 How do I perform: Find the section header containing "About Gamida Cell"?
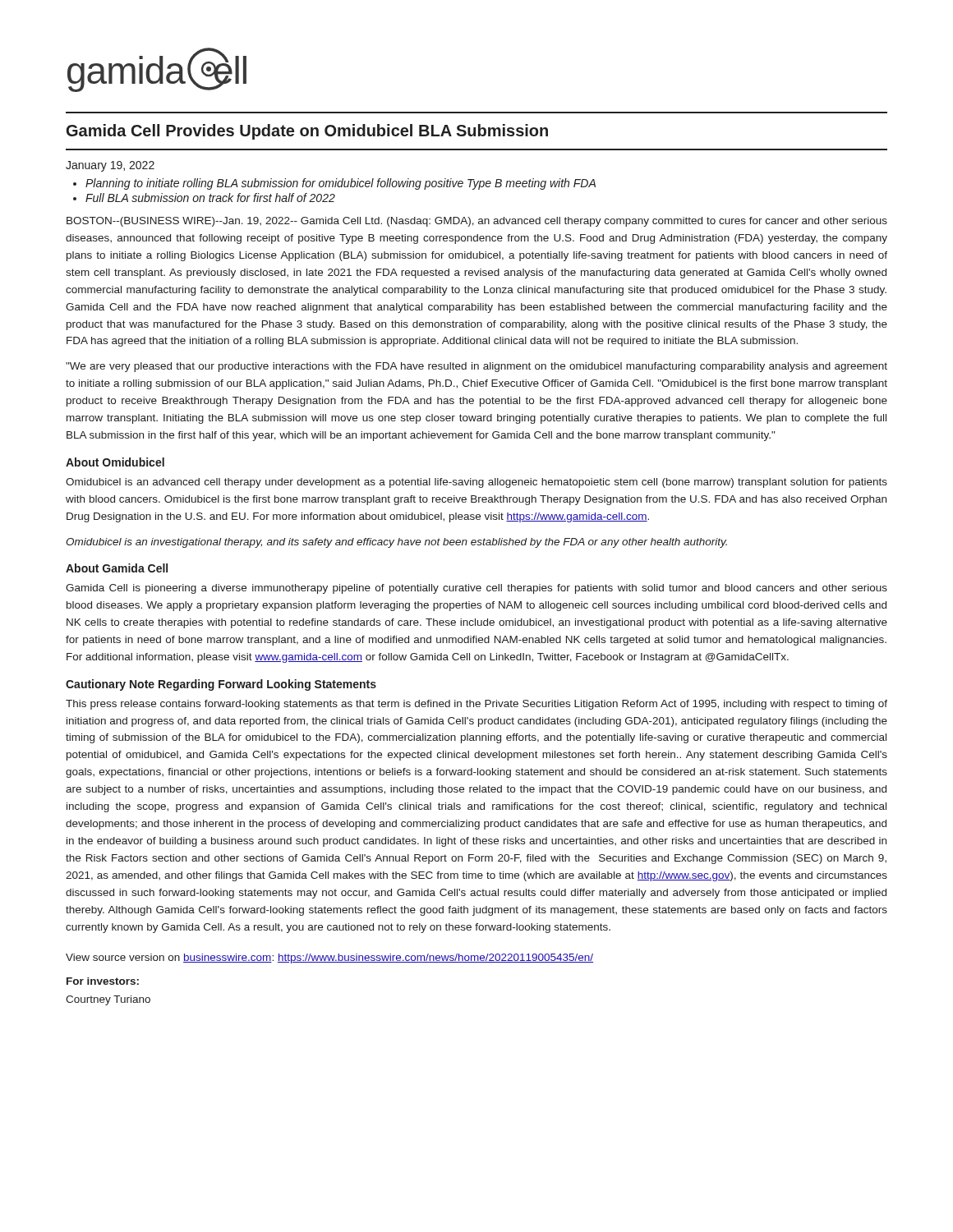pos(117,568)
